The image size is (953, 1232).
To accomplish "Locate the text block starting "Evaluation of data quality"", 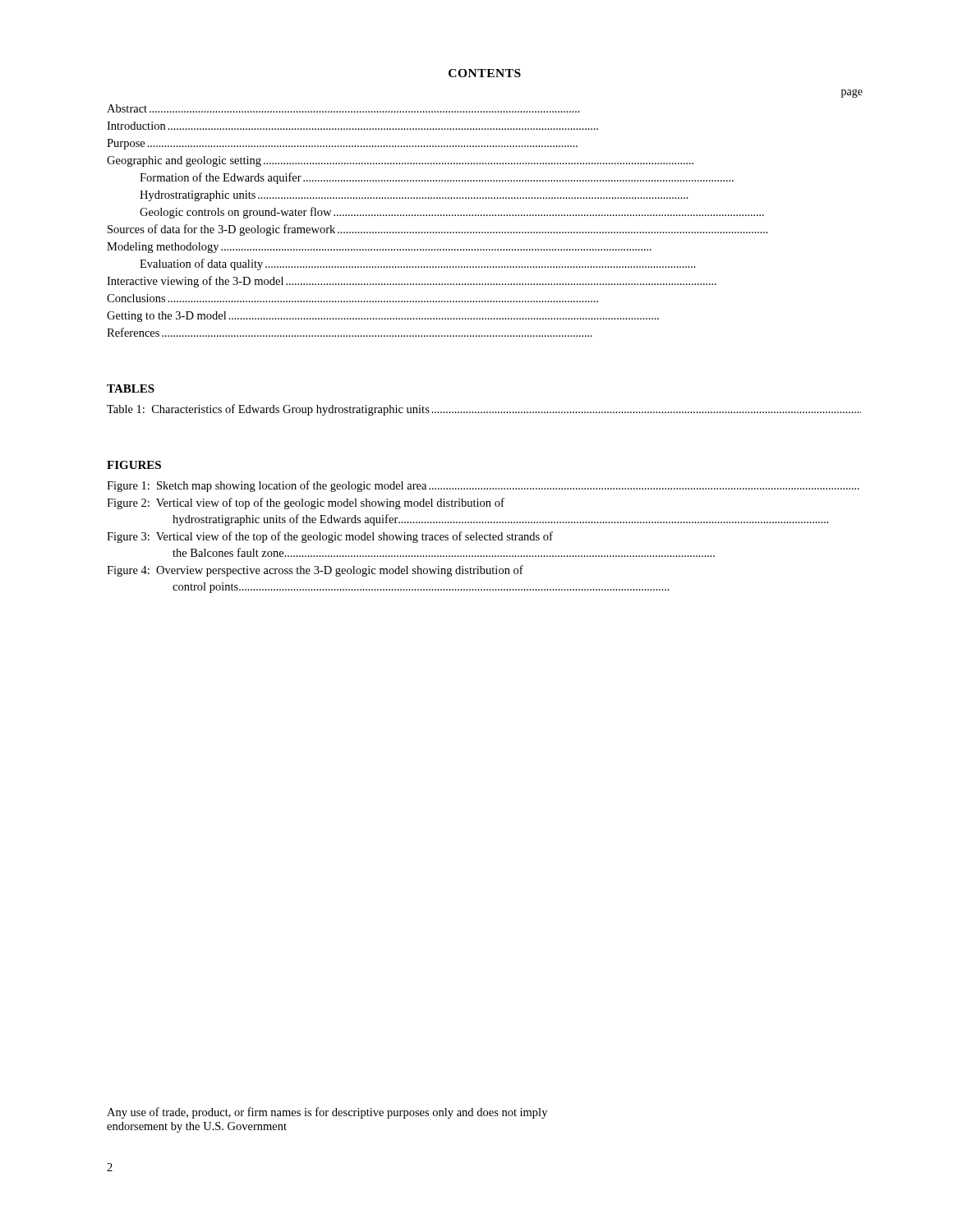I will (500, 265).
